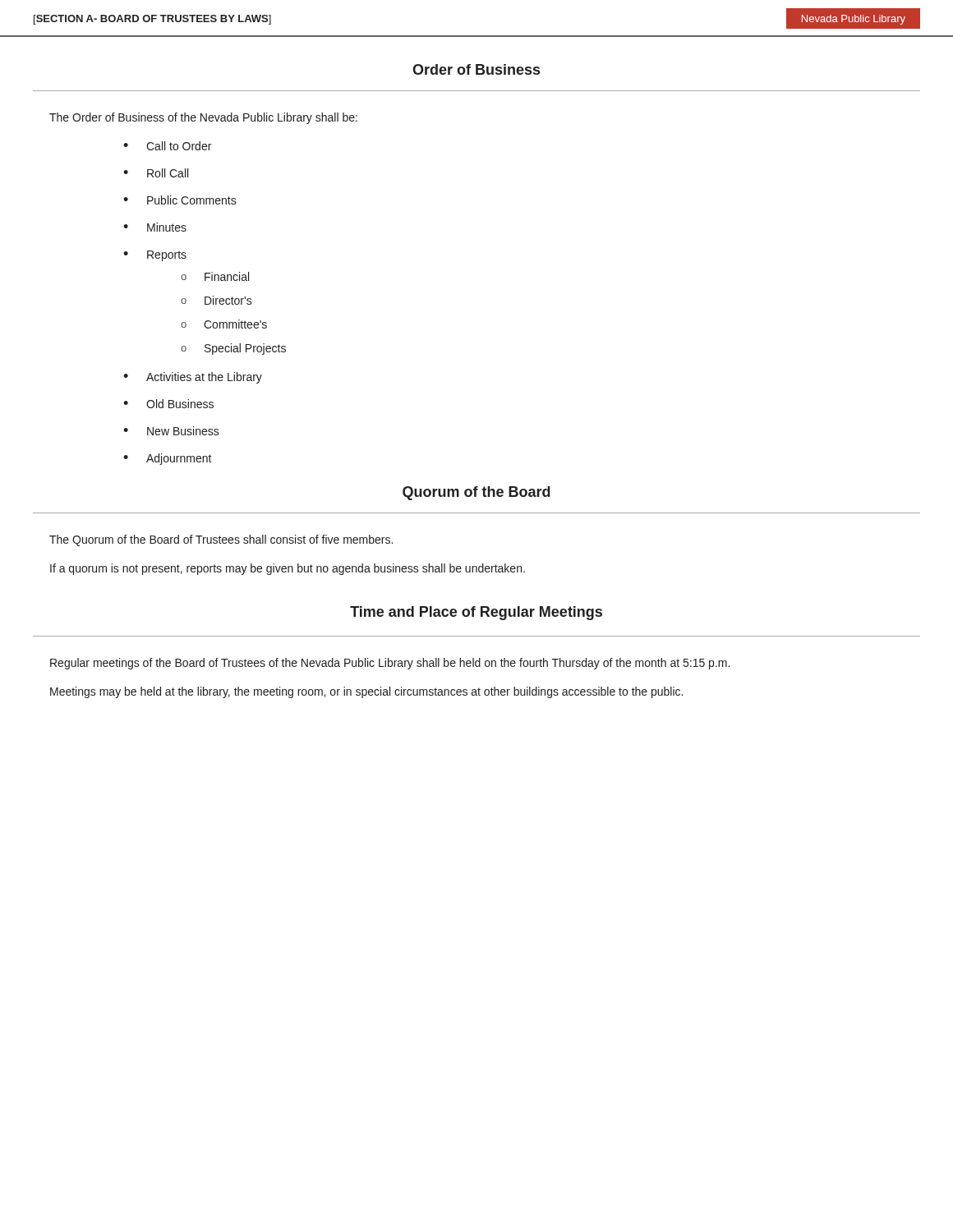The height and width of the screenshot is (1232, 953).
Task: Where does it say "o Financial"?
Action: coord(215,277)
